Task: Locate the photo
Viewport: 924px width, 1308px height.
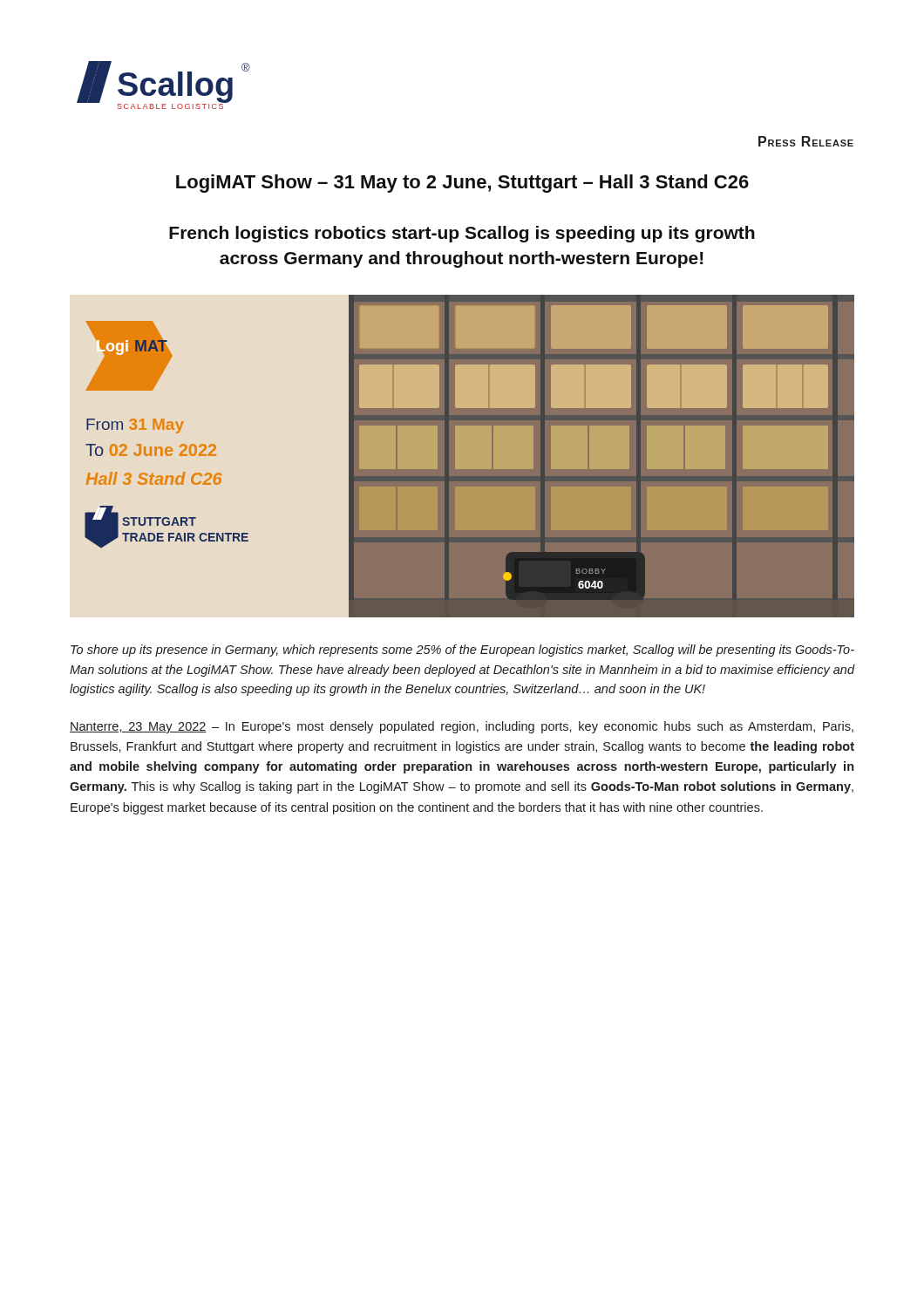Action: point(462,458)
